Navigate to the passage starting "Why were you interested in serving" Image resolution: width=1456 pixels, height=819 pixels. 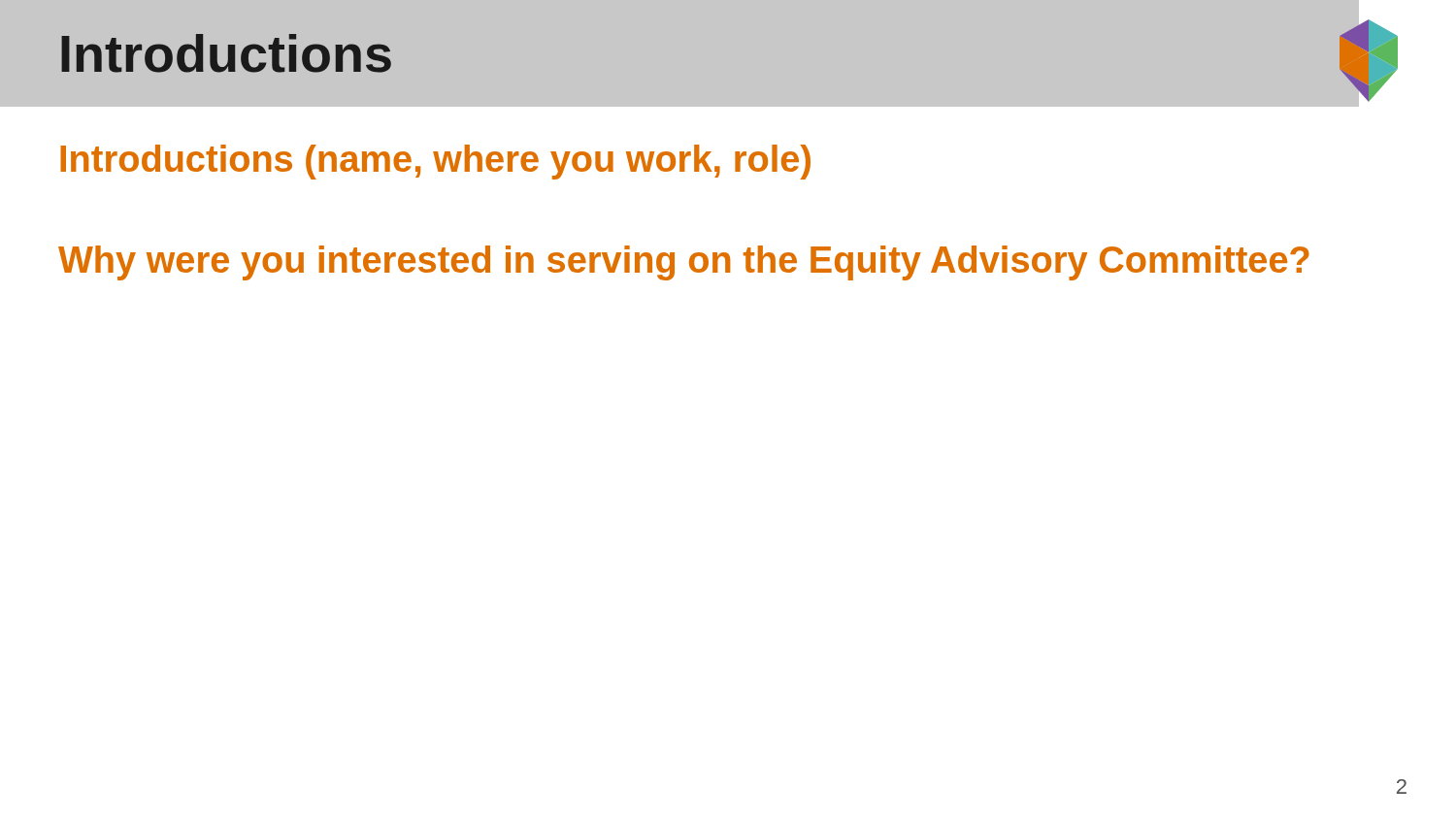(x=685, y=260)
